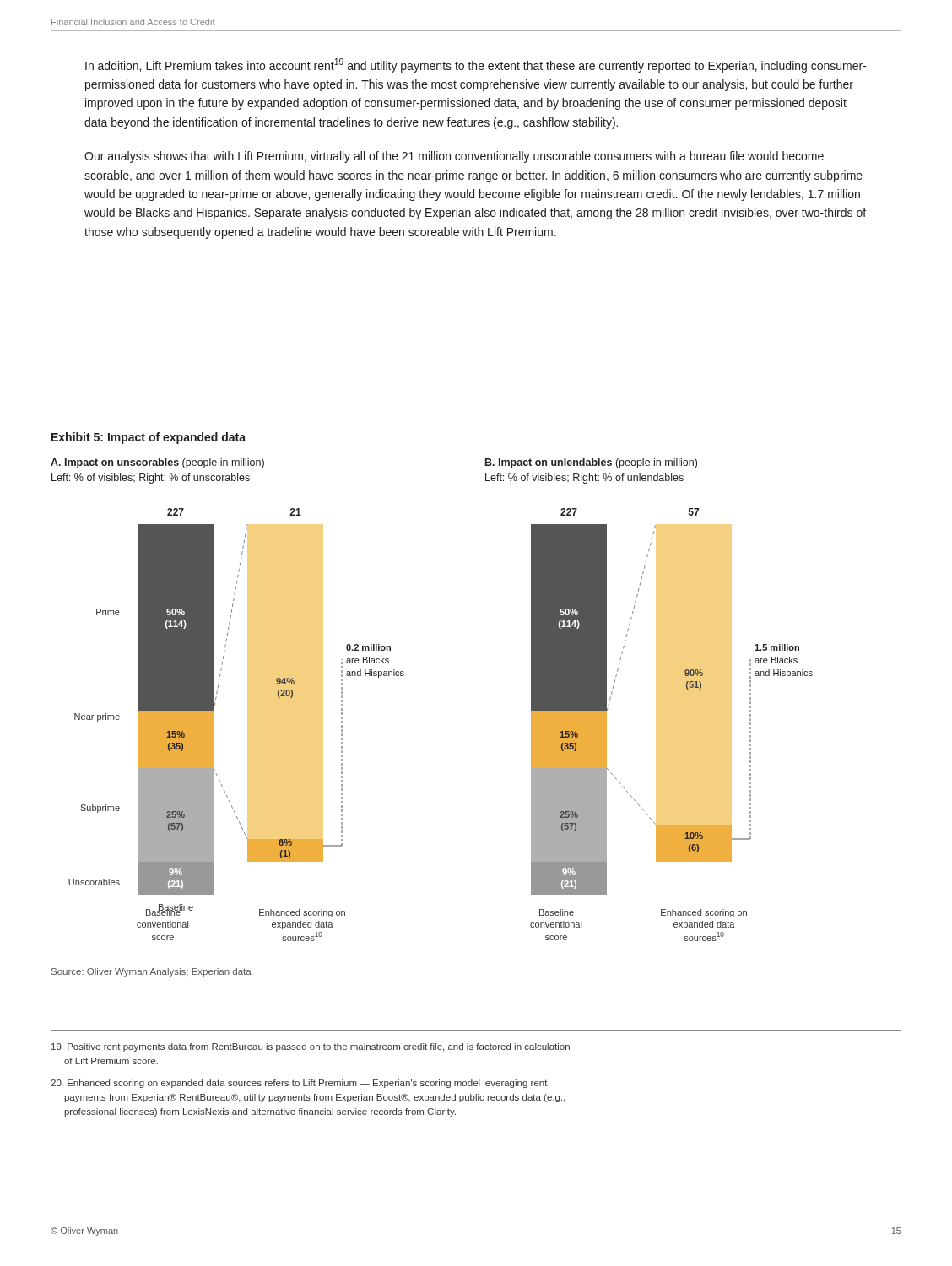
Task: Where is the passage that starts "In addition, Lift Premium takes into account"?
Action: (476, 93)
